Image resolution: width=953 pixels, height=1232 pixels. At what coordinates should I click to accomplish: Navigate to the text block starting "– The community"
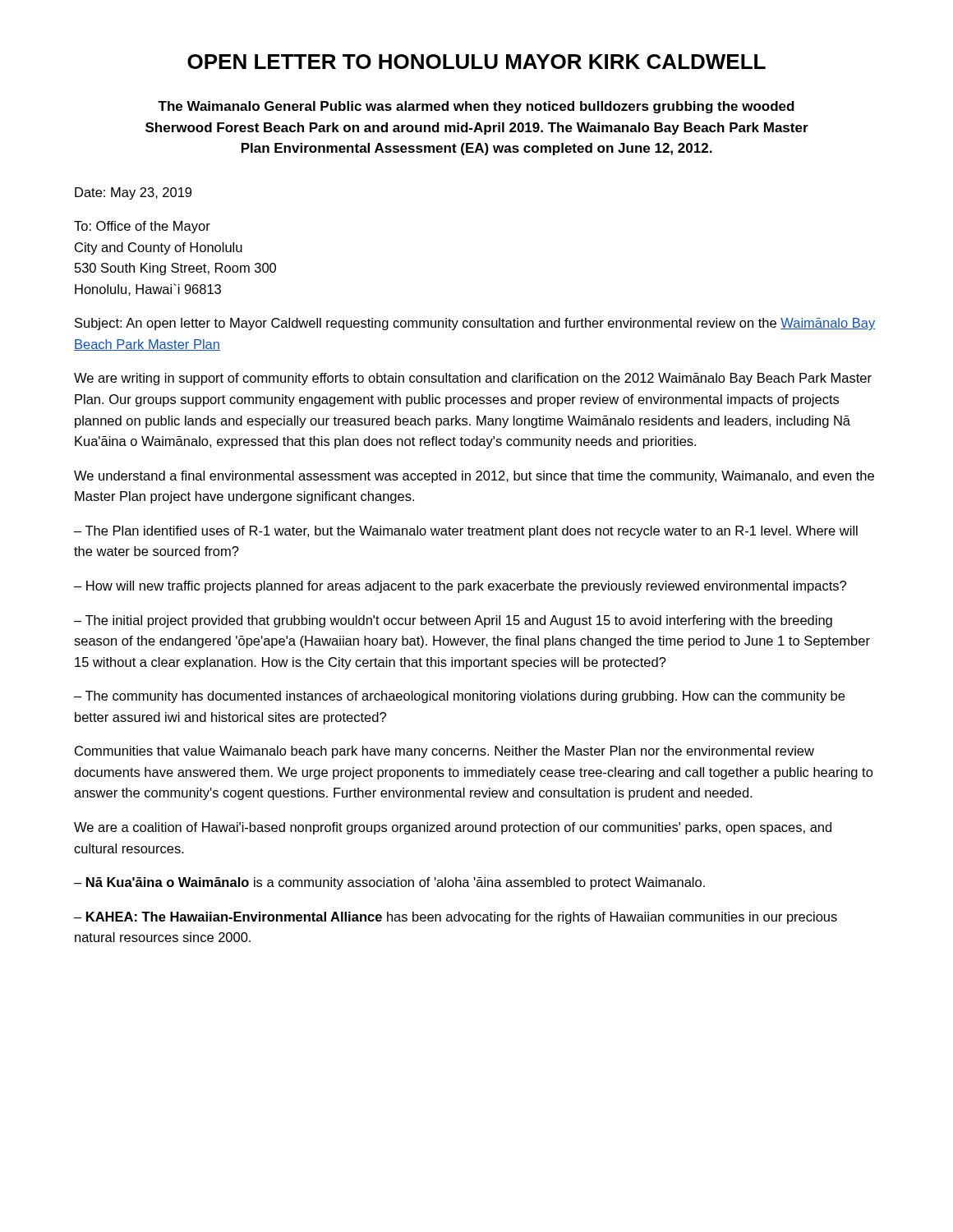click(x=460, y=706)
